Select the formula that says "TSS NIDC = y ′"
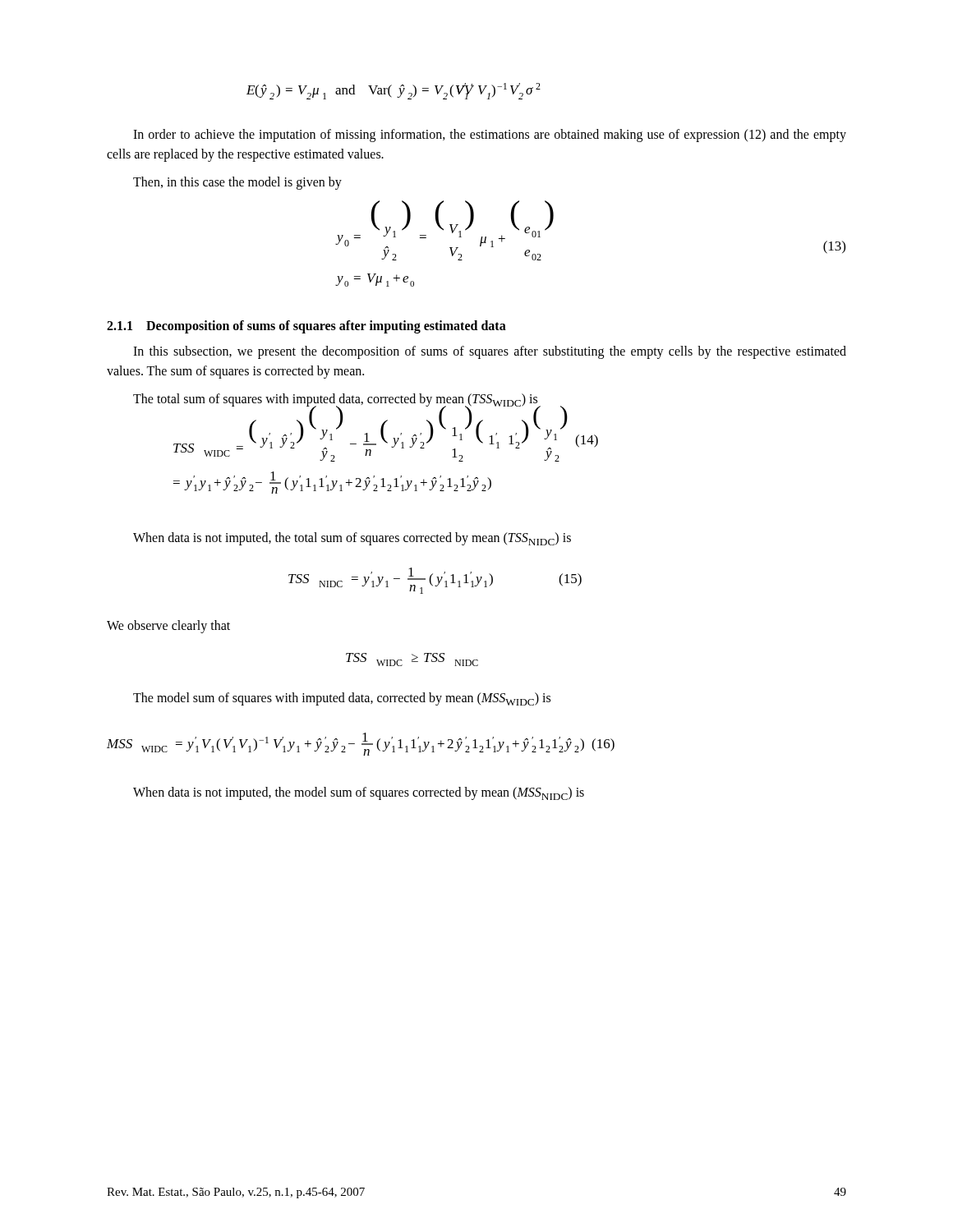 point(476,579)
